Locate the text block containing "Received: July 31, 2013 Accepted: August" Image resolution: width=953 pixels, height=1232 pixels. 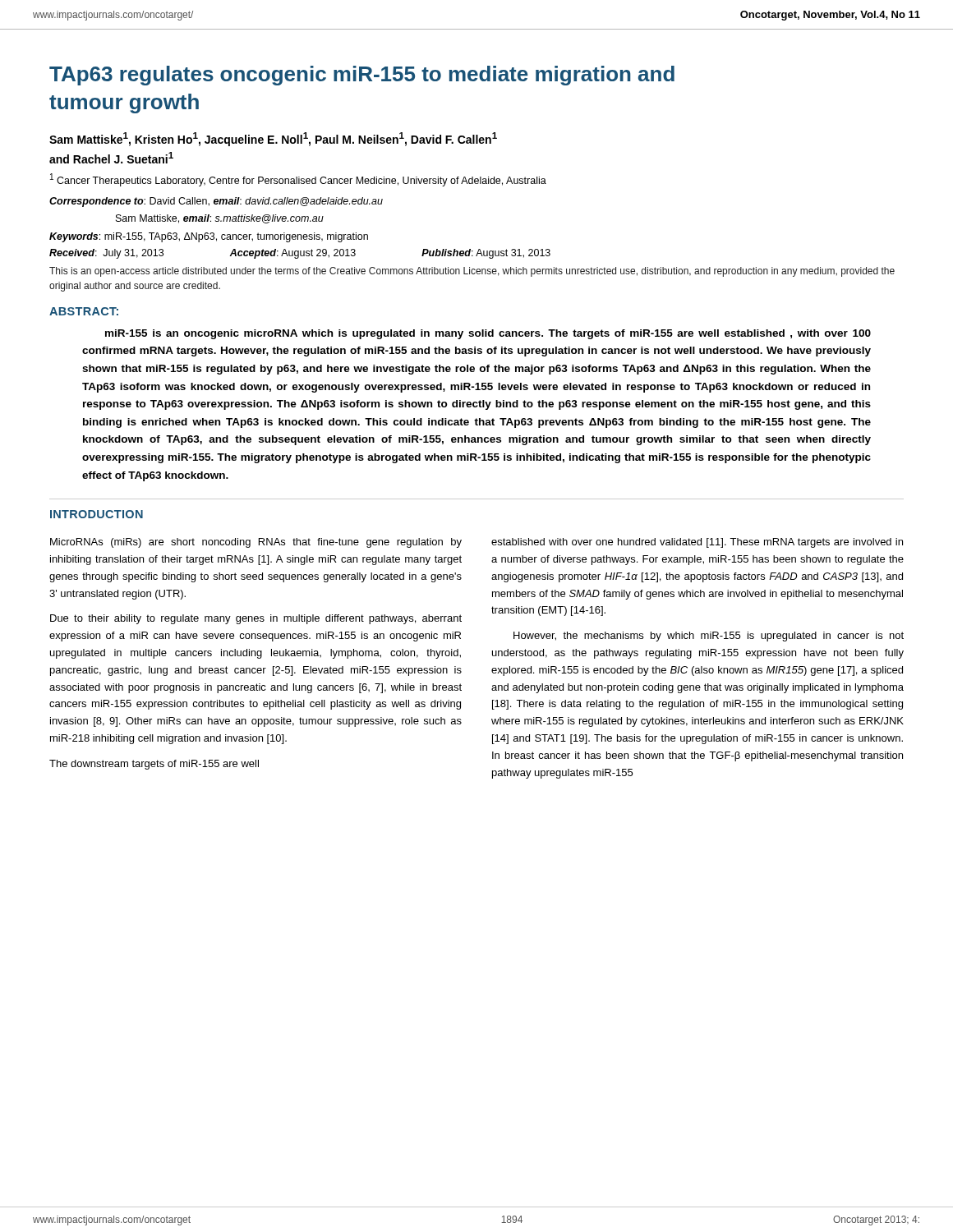(x=300, y=253)
